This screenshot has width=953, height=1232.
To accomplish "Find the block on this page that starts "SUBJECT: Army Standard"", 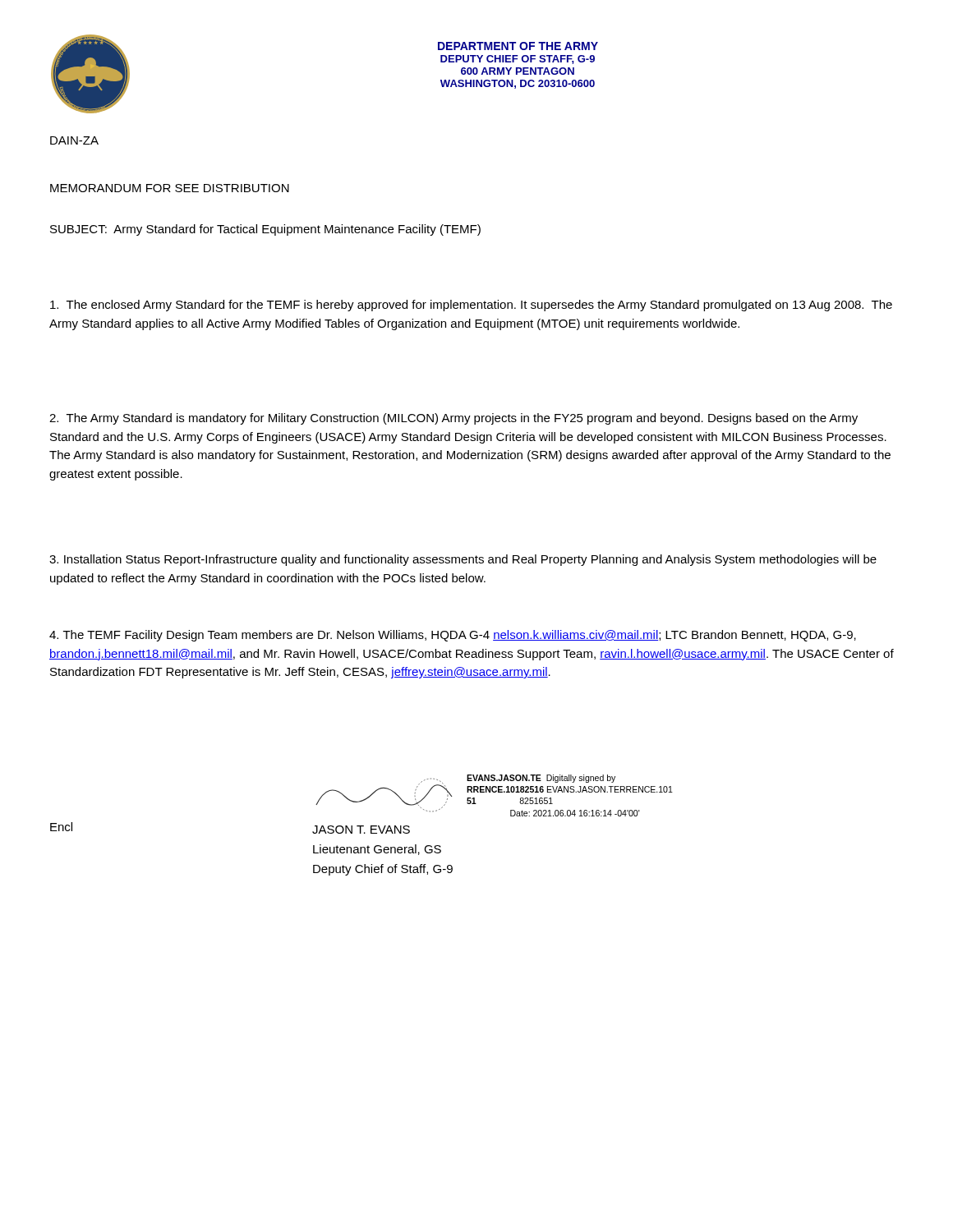I will tap(265, 229).
